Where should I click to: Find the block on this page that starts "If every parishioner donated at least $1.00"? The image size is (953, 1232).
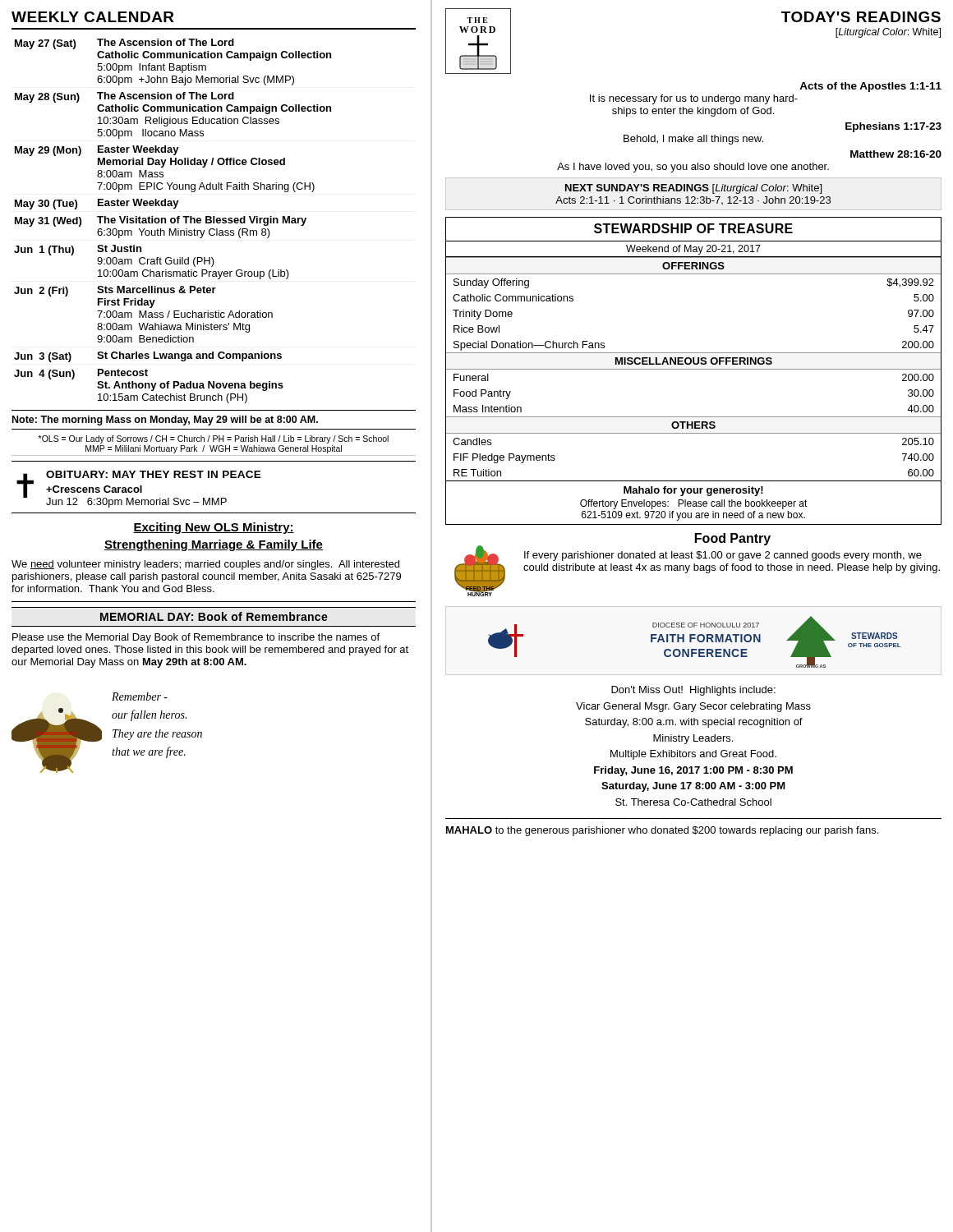click(732, 561)
